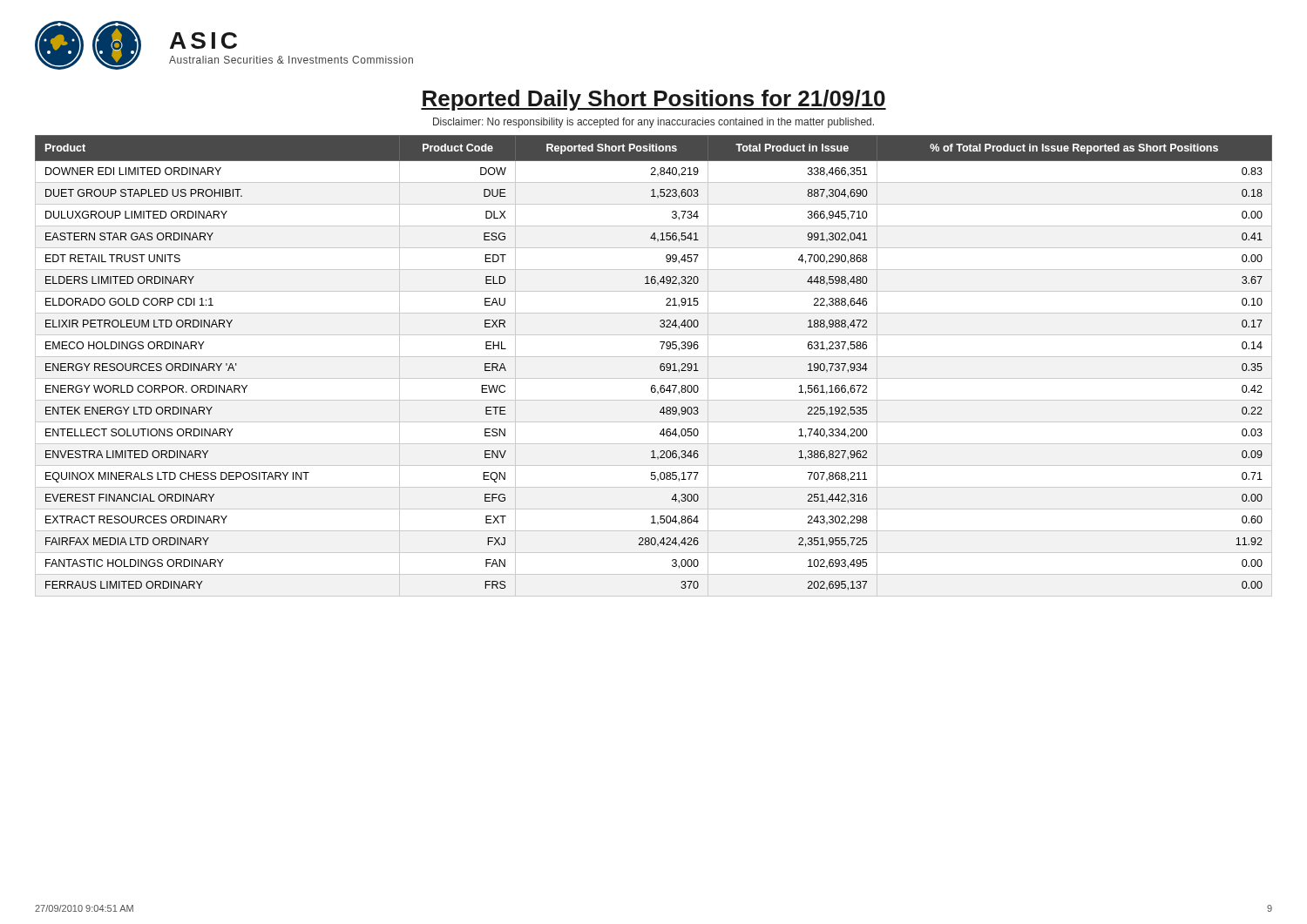Image resolution: width=1307 pixels, height=924 pixels.
Task: Click the table
Action: tap(654, 366)
